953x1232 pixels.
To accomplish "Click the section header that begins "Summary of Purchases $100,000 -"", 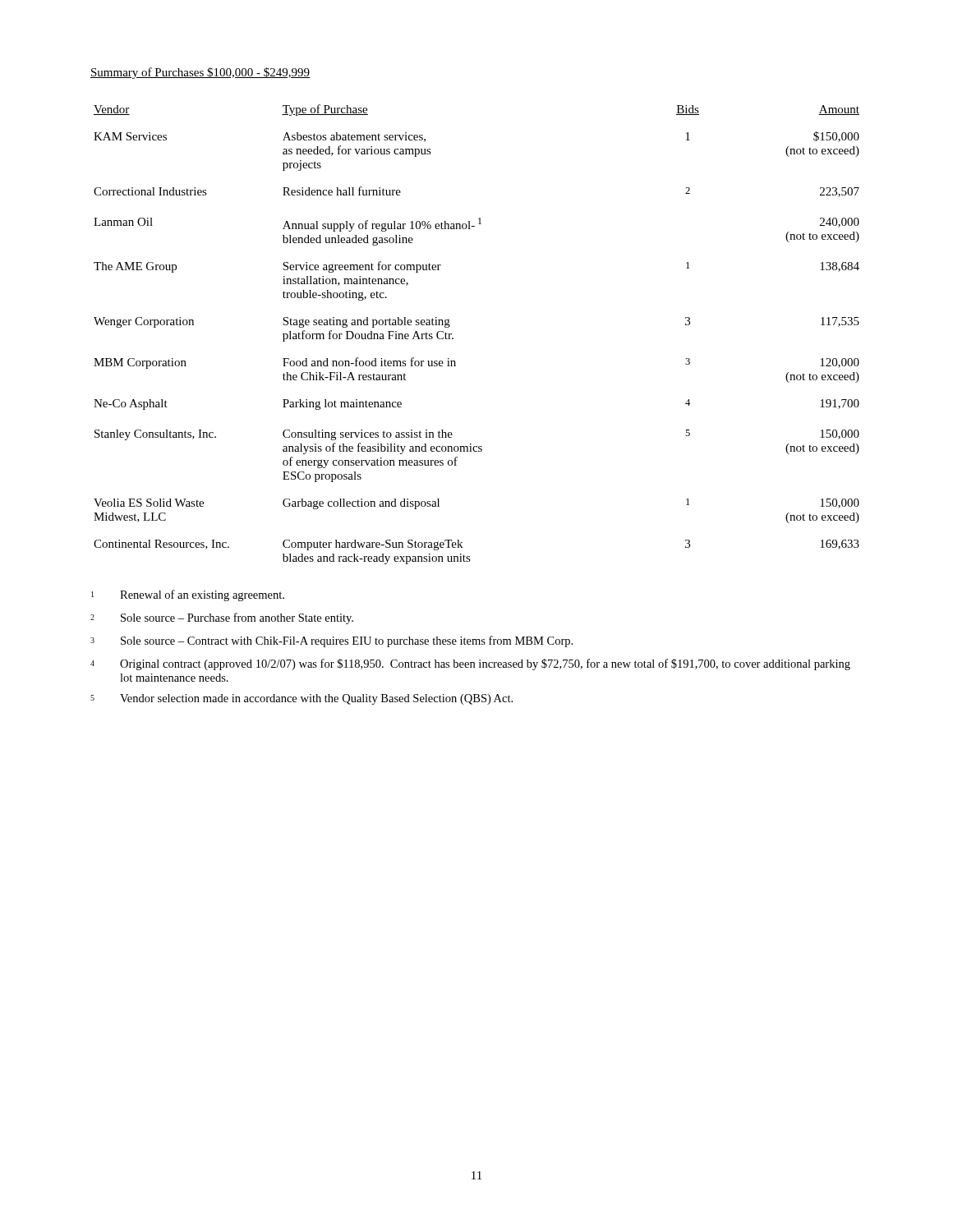I will pyautogui.click(x=200, y=72).
